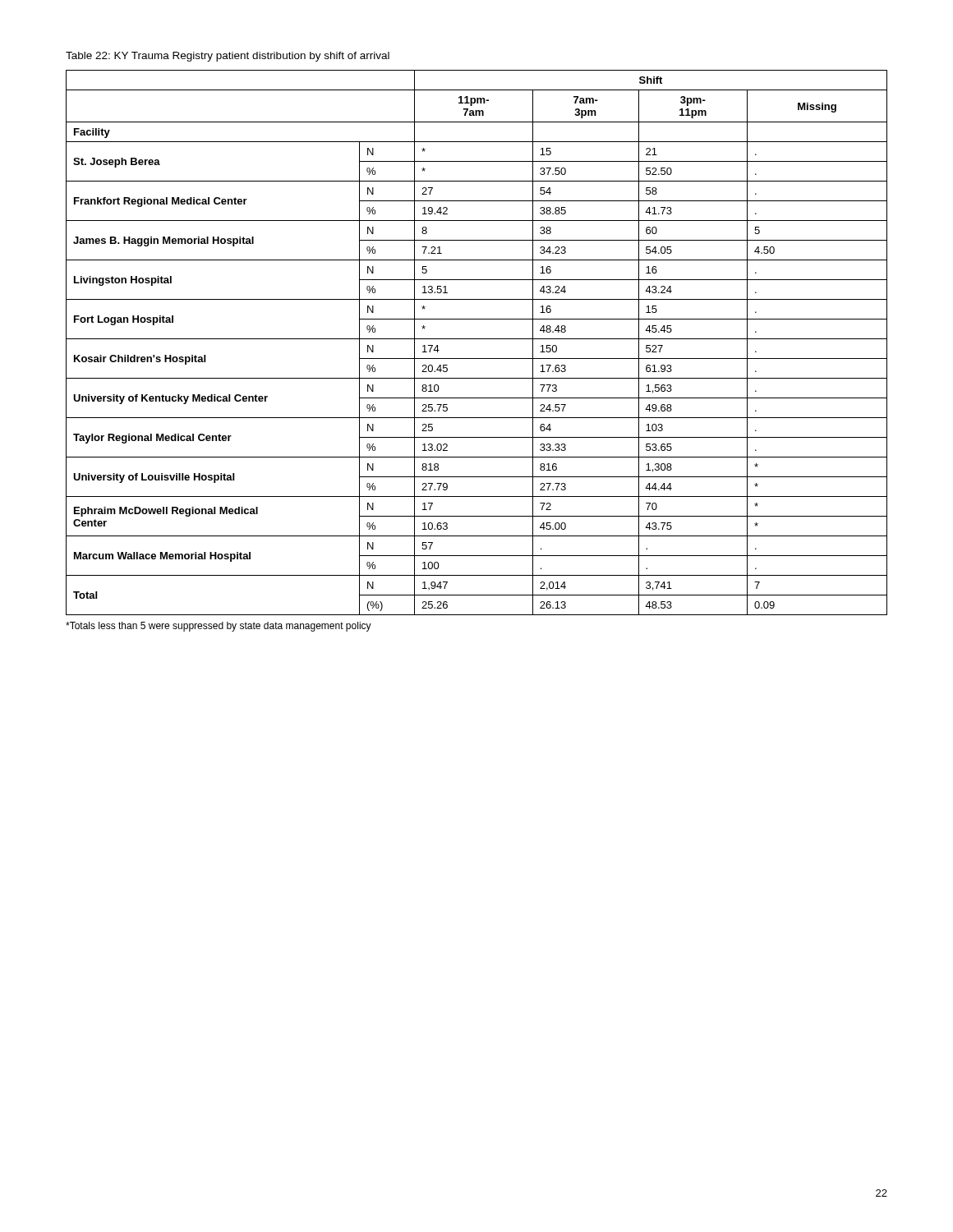Viewport: 953px width, 1232px height.
Task: Select a table
Action: (x=476, y=342)
